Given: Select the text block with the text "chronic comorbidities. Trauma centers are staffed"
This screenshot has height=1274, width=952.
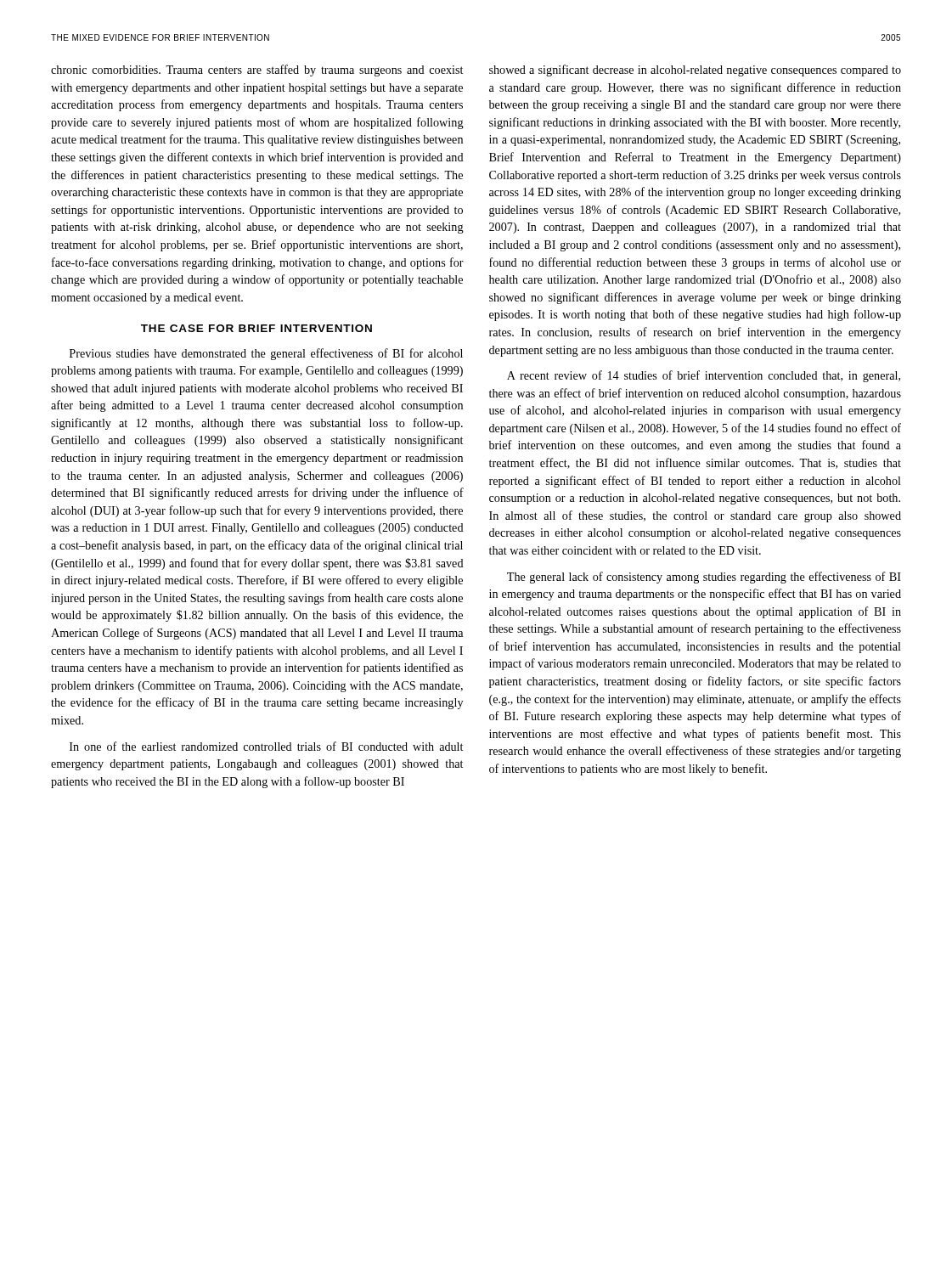Looking at the screenshot, I should (x=257, y=184).
